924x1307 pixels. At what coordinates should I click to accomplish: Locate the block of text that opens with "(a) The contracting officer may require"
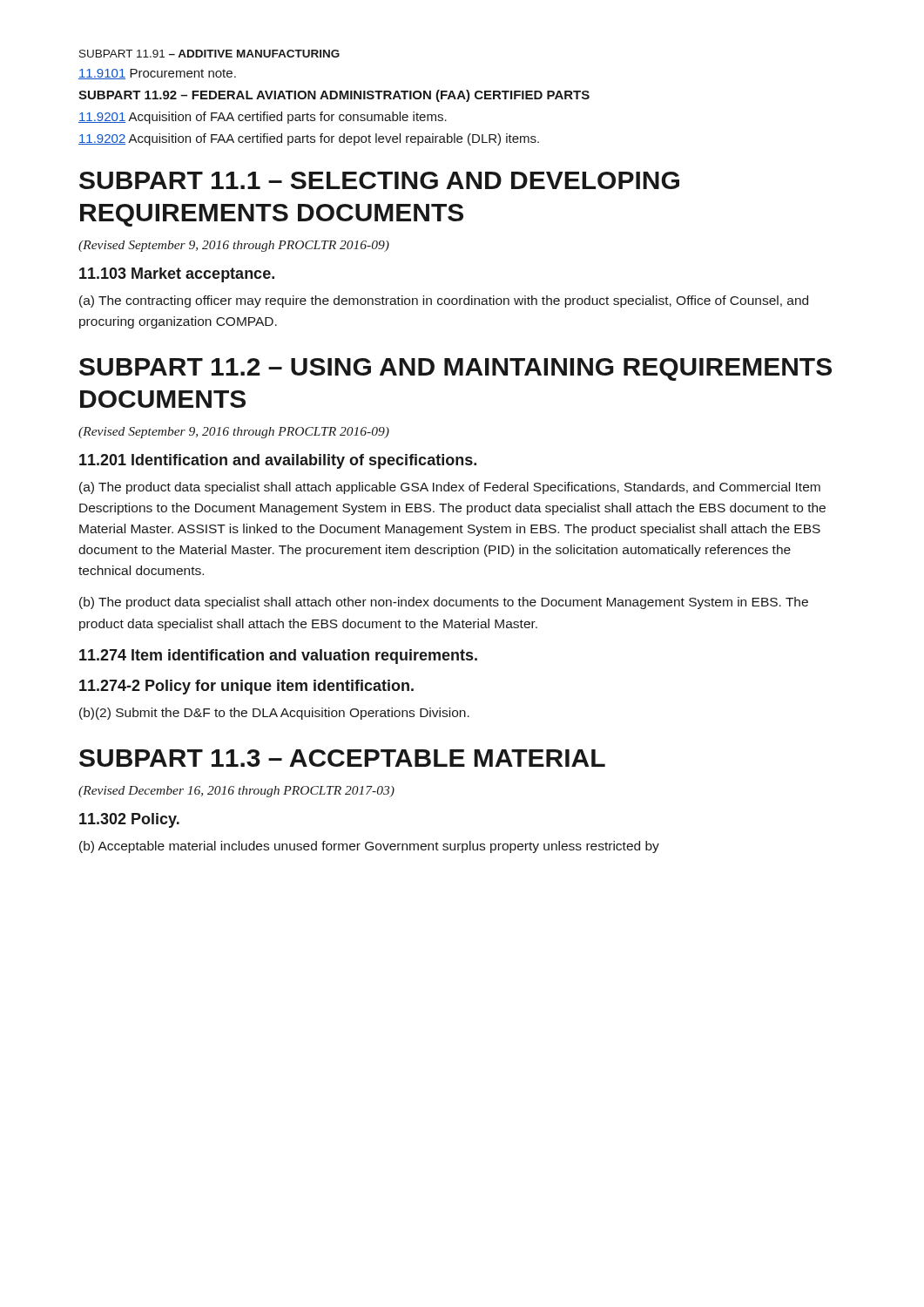[444, 311]
